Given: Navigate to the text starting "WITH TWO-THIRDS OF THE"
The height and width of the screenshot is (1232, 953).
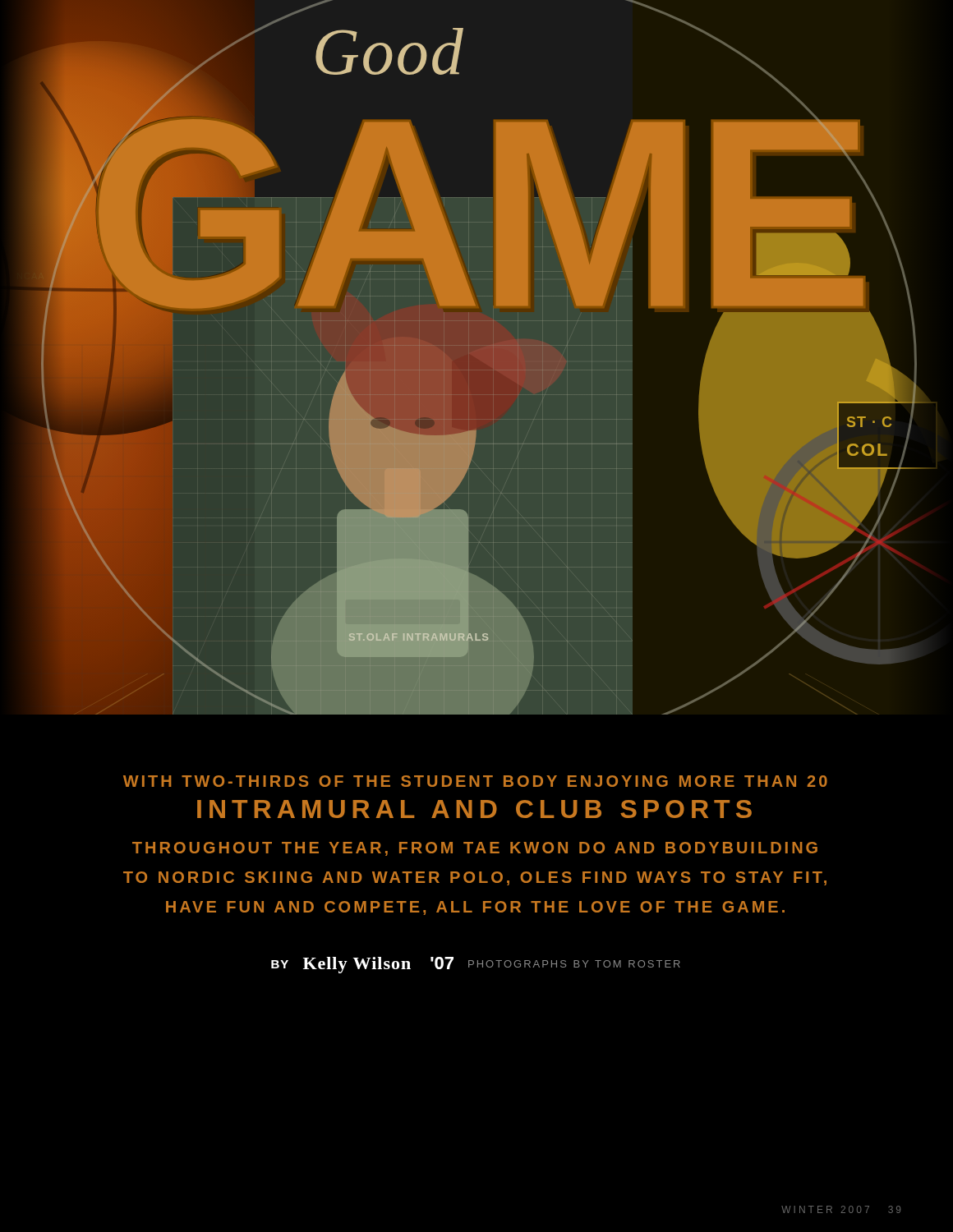Looking at the screenshot, I should pos(476,846).
